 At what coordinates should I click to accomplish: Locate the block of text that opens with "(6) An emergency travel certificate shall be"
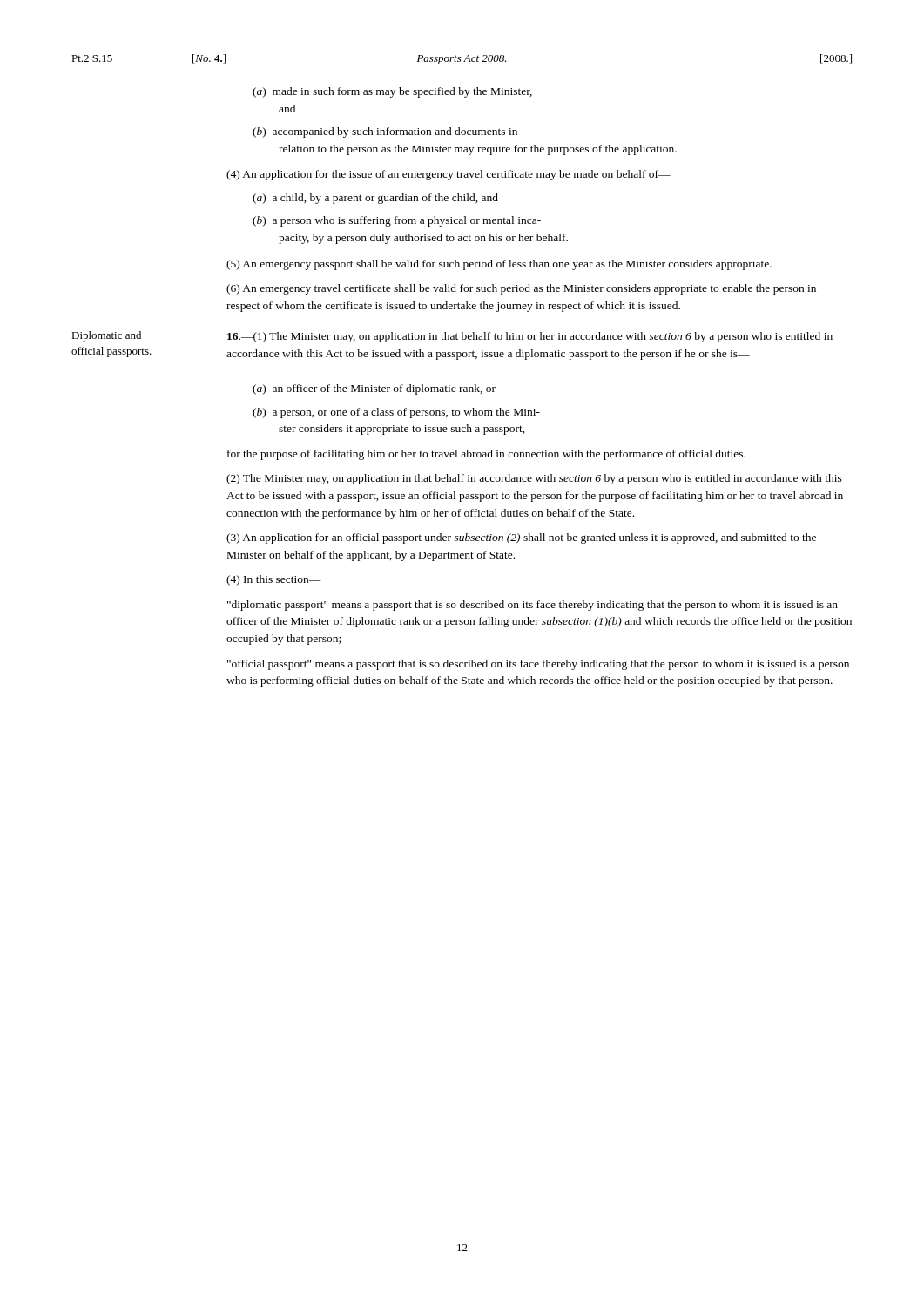(x=521, y=297)
